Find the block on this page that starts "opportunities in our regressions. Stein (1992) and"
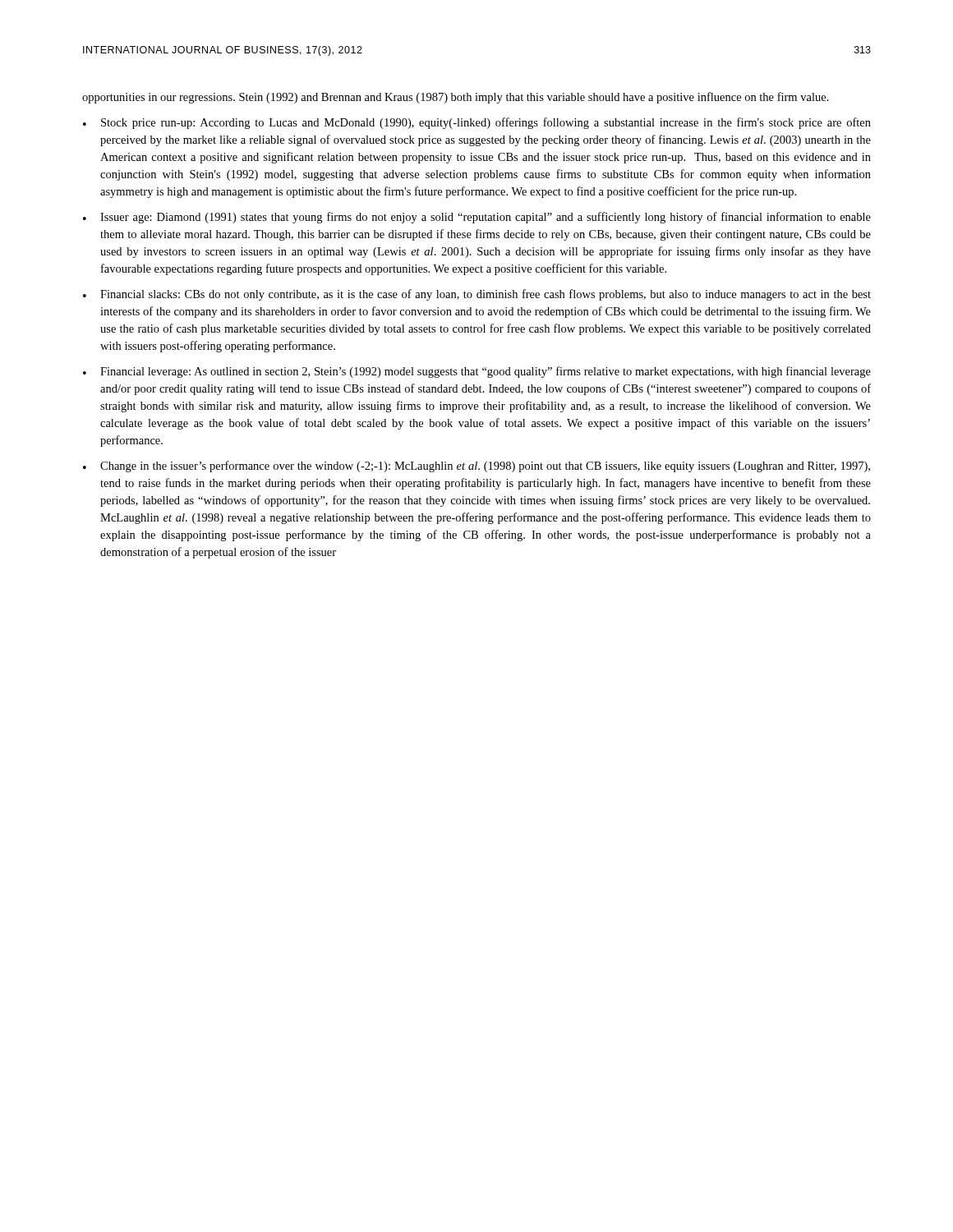953x1232 pixels. click(x=476, y=97)
